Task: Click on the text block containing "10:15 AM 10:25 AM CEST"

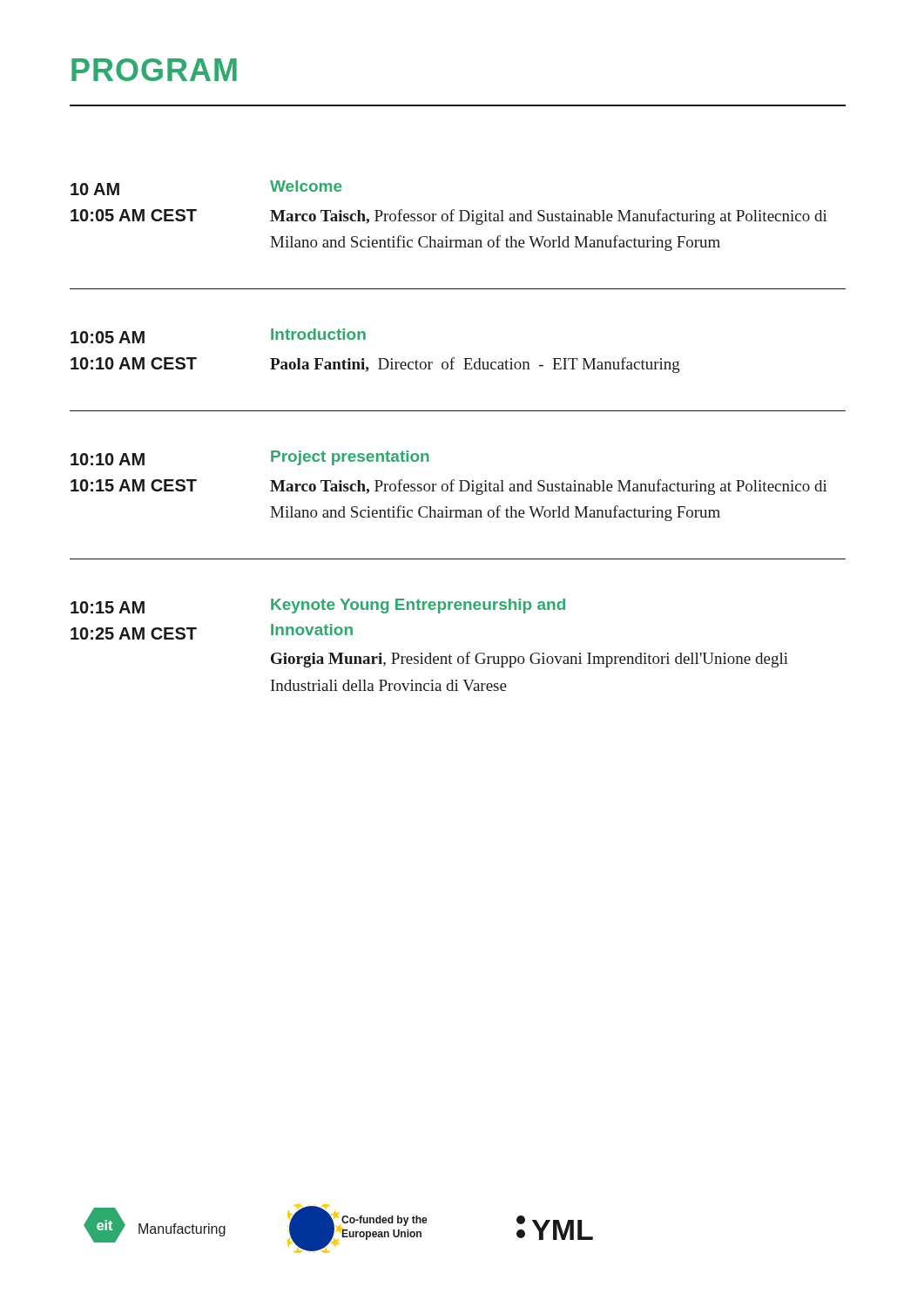Action: [x=458, y=646]
